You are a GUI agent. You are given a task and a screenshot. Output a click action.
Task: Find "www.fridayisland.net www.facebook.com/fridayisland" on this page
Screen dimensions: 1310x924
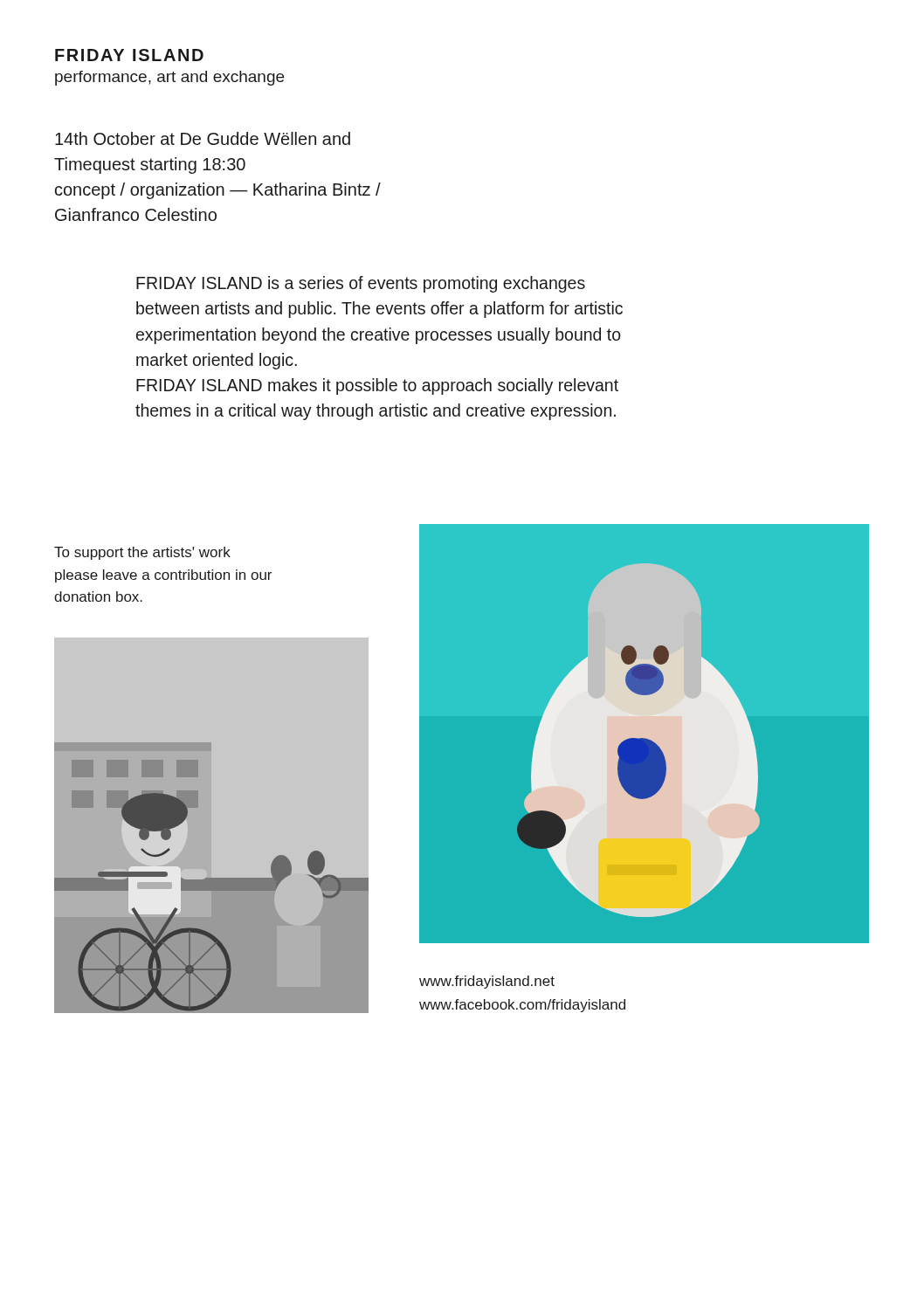tap(523, 993)
